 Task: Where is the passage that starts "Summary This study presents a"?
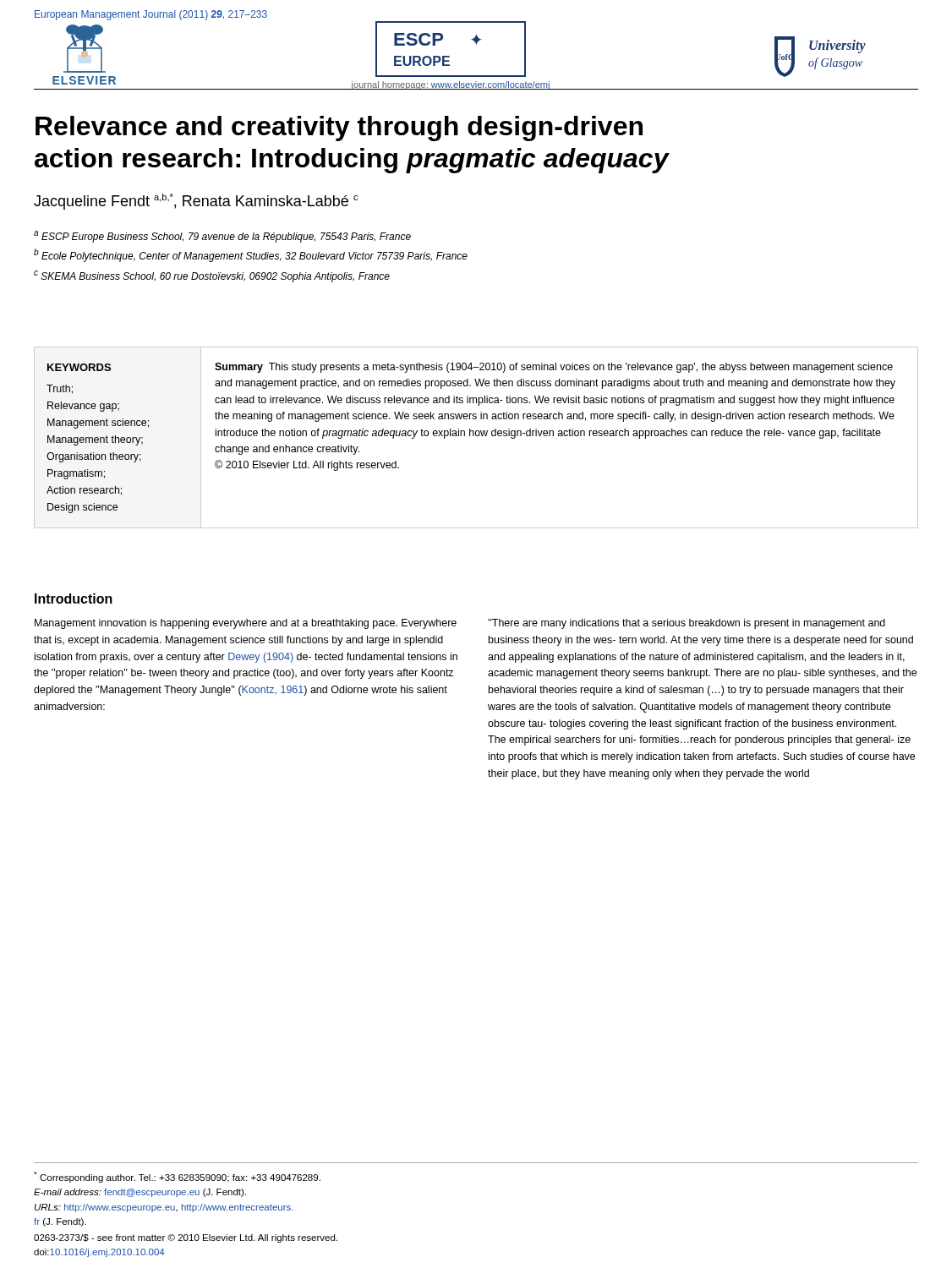[x=555, y=416]
